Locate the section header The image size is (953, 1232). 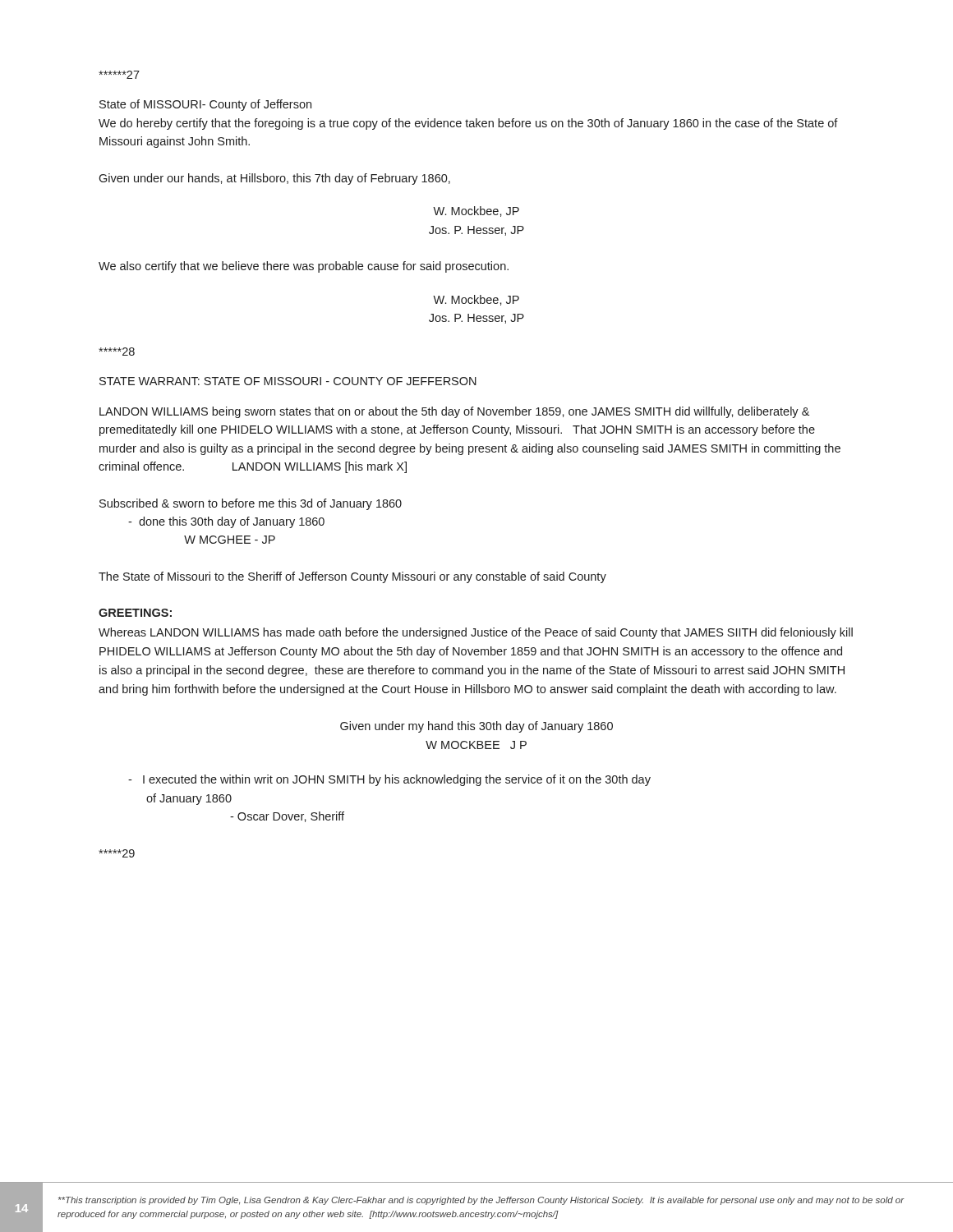click(288, 381)
